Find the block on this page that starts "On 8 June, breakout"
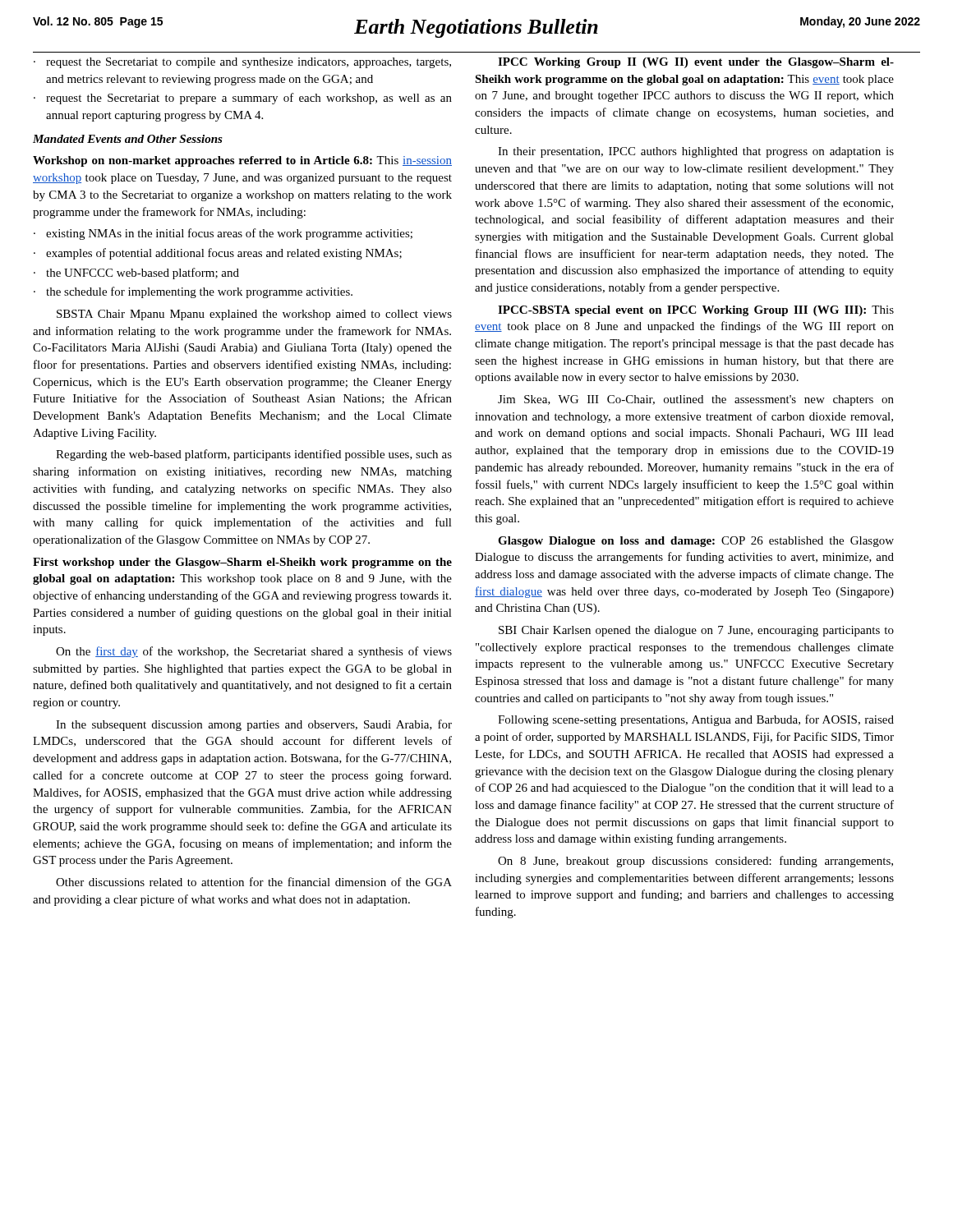 pyautogui.click(x=684, y=886)
